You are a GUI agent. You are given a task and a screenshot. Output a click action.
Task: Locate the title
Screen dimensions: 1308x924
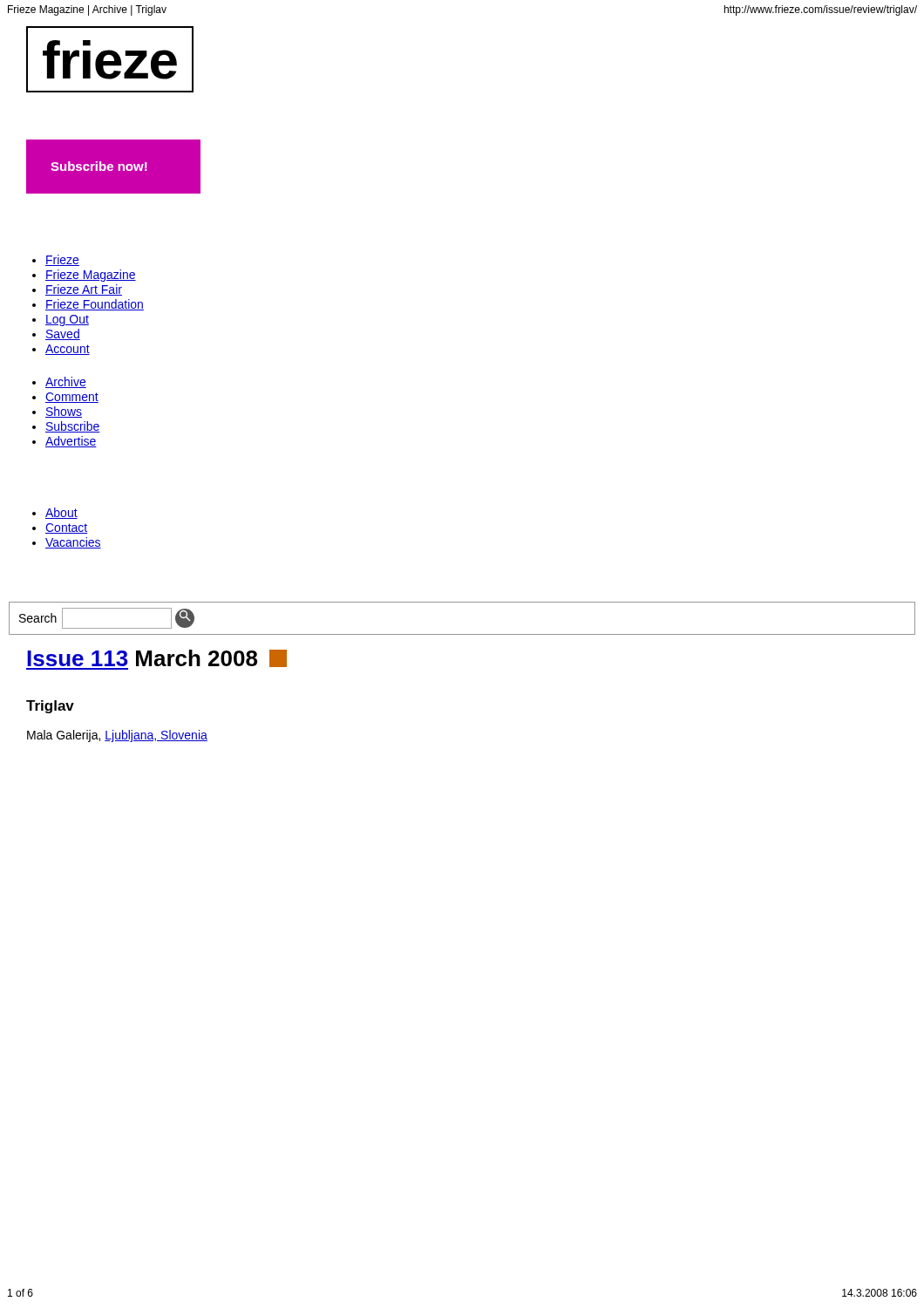tap(157, 658)
